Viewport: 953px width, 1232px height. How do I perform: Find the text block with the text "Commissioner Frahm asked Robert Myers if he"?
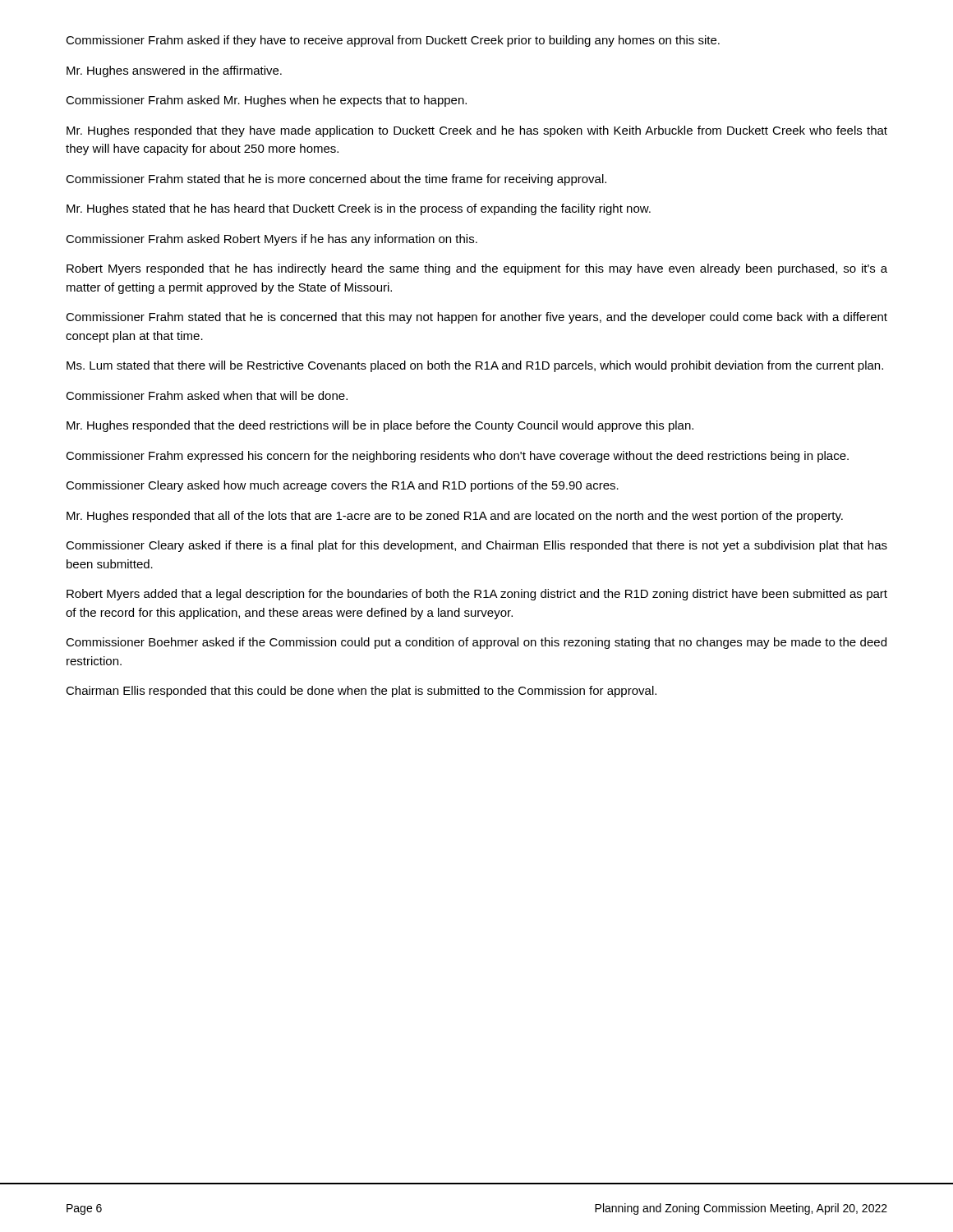tap(272, 238)
